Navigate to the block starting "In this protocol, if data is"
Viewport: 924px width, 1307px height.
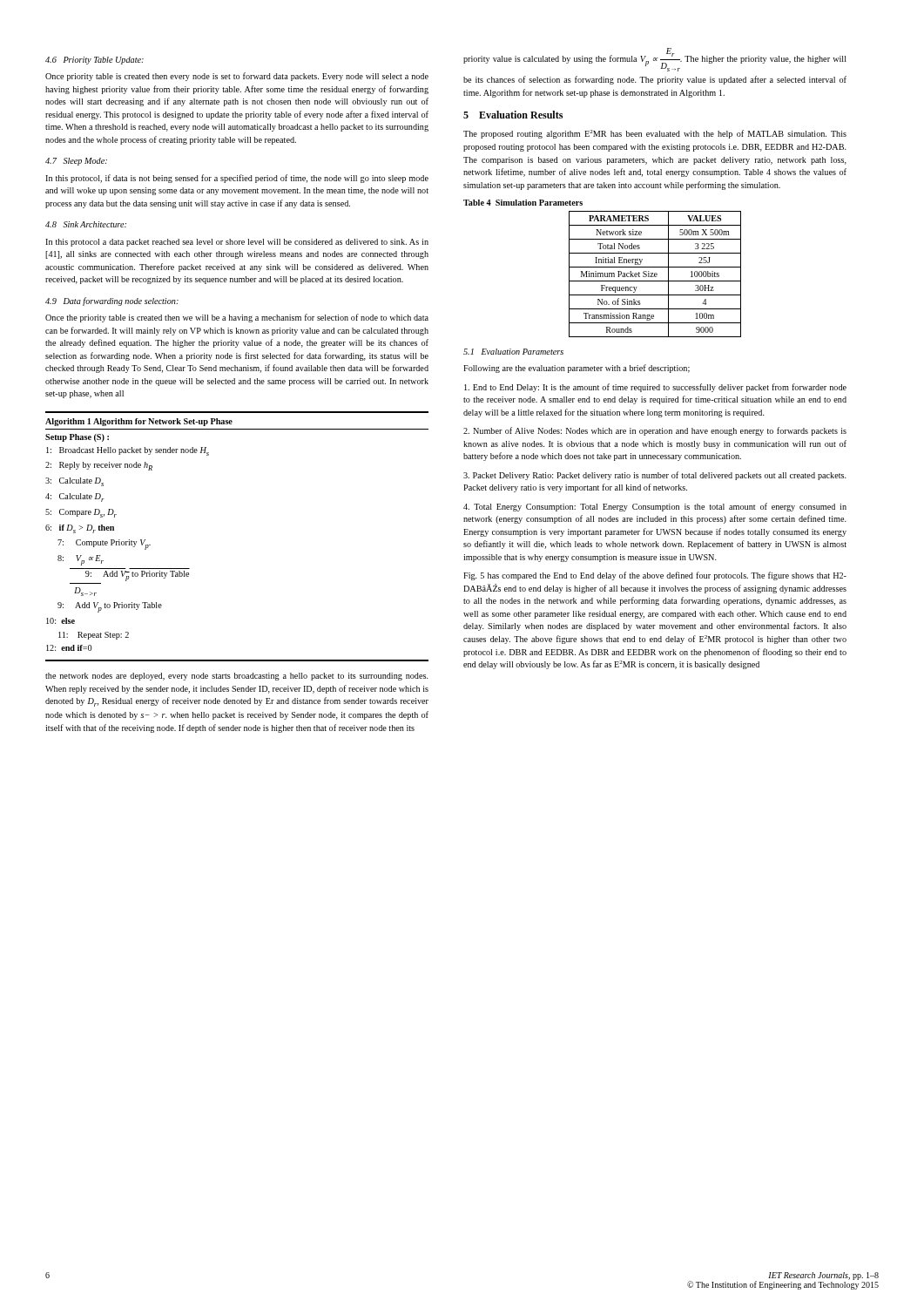(237, 191)
